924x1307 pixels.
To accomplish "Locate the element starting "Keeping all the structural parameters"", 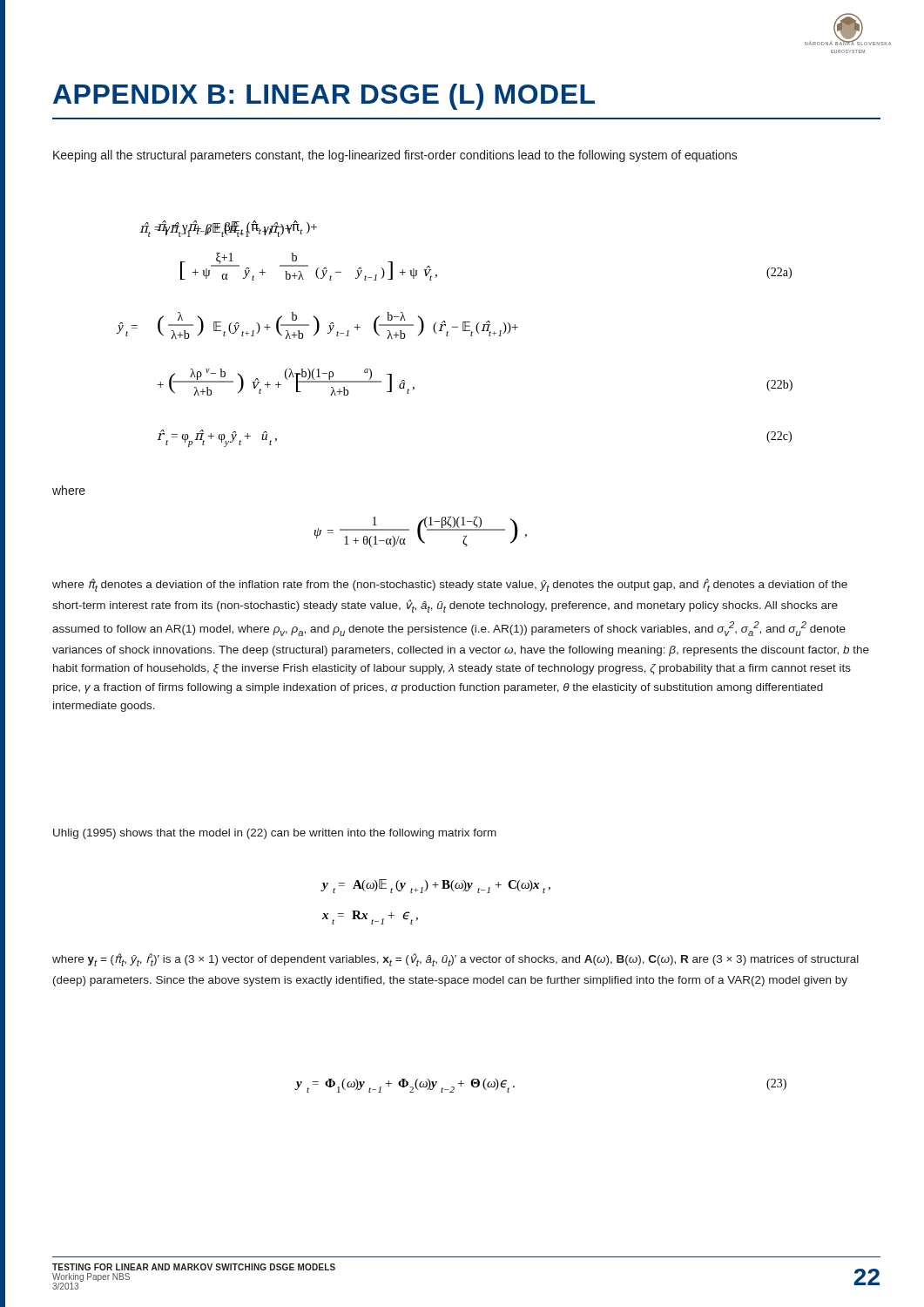I will pyautogui.click(x=395, y=155).
